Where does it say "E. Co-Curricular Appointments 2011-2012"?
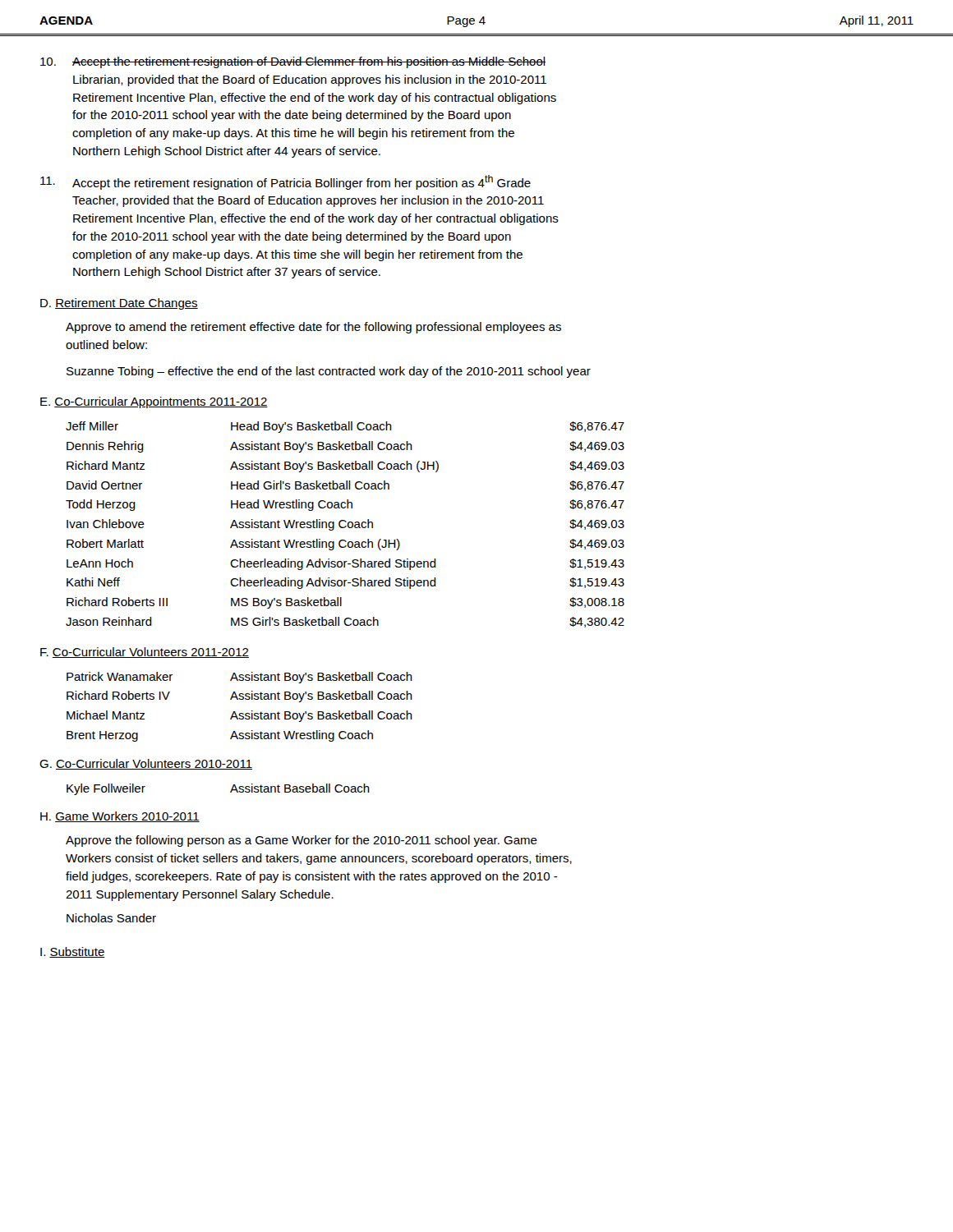Viewport: 953px width, 1232px height. tap(153, 401)
